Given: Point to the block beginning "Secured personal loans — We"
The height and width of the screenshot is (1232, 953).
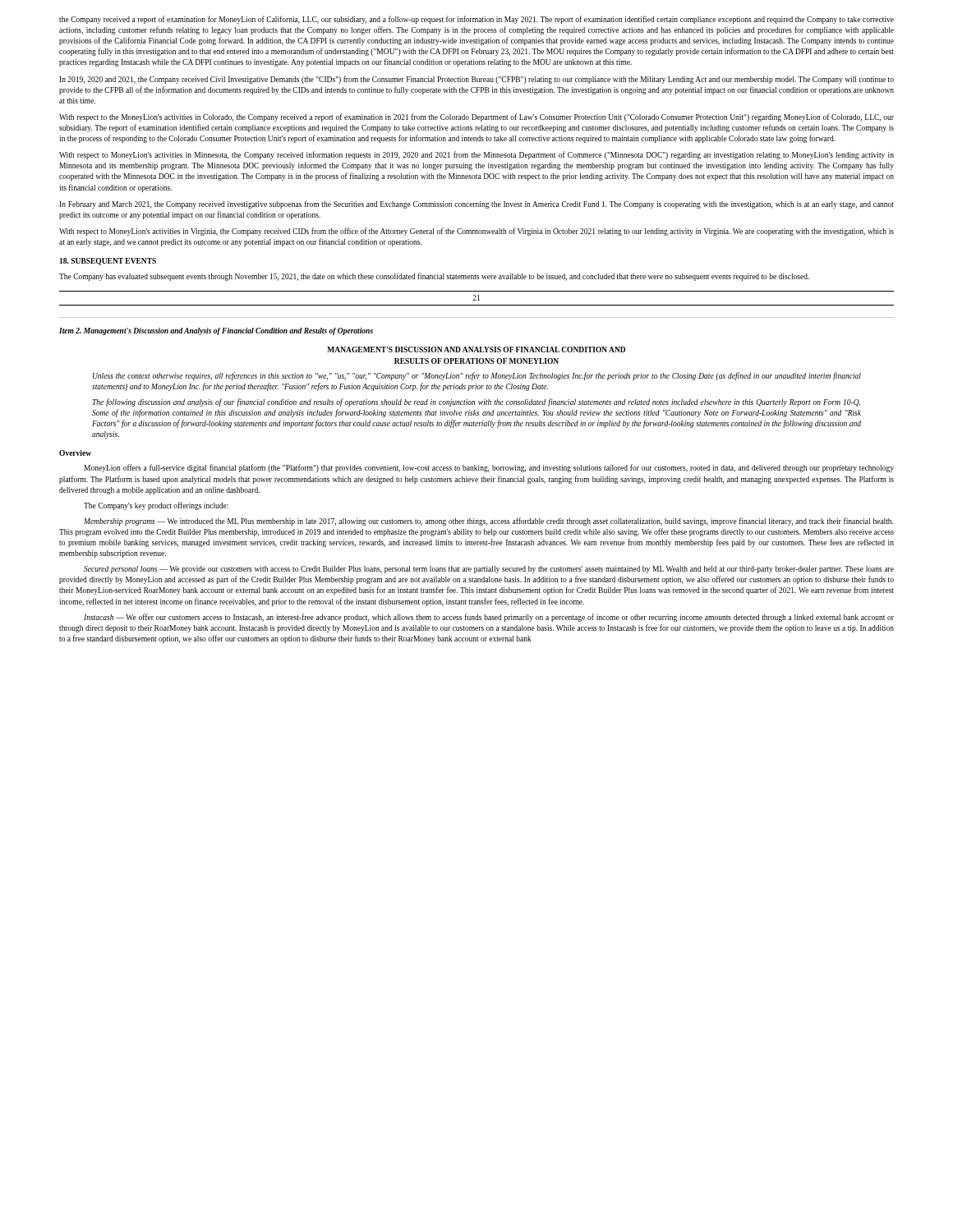Looking at the screenshot, I should pyautogui.click(x=476, y=586).
